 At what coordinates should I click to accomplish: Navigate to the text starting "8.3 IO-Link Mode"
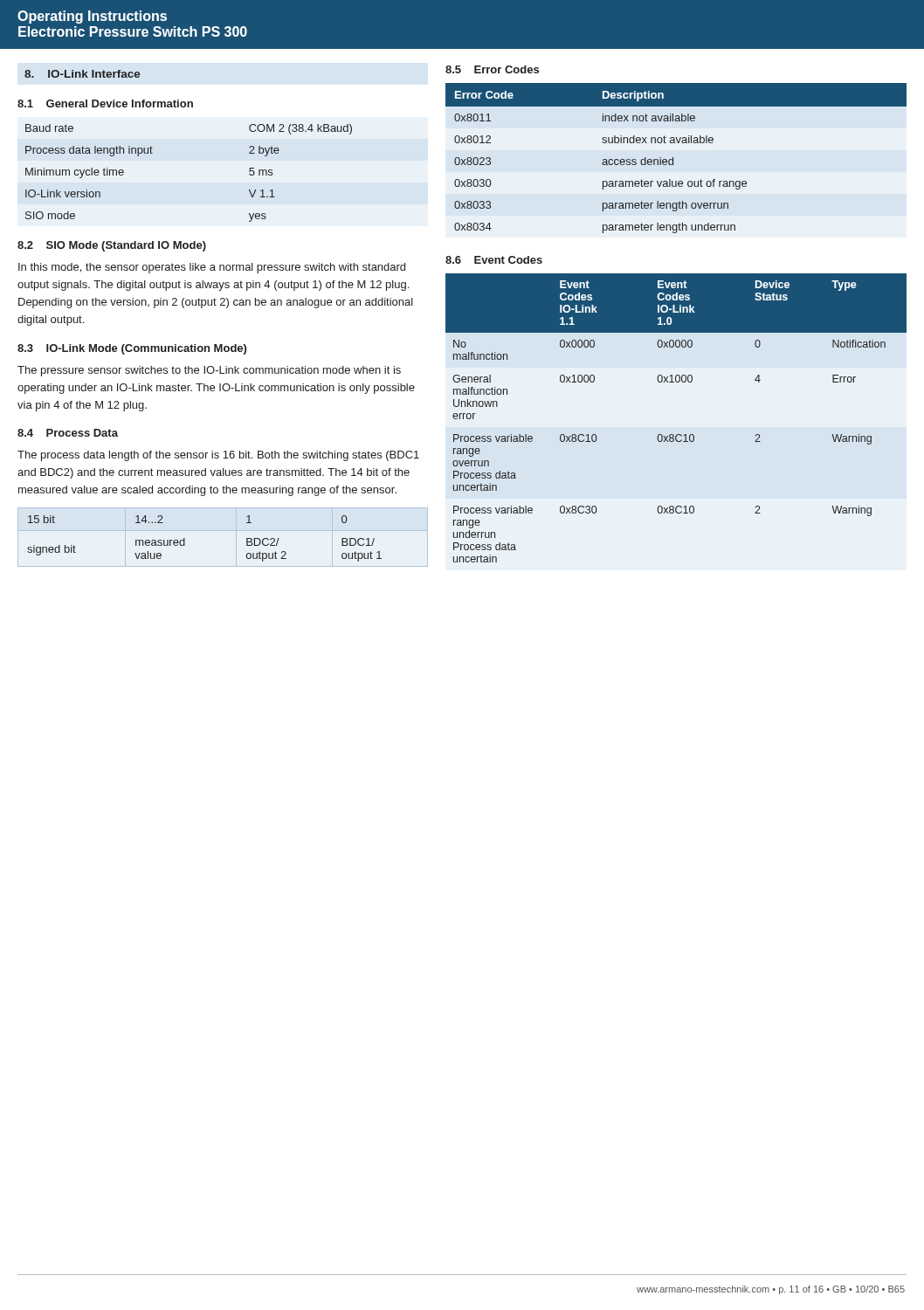tap(132, 348)
